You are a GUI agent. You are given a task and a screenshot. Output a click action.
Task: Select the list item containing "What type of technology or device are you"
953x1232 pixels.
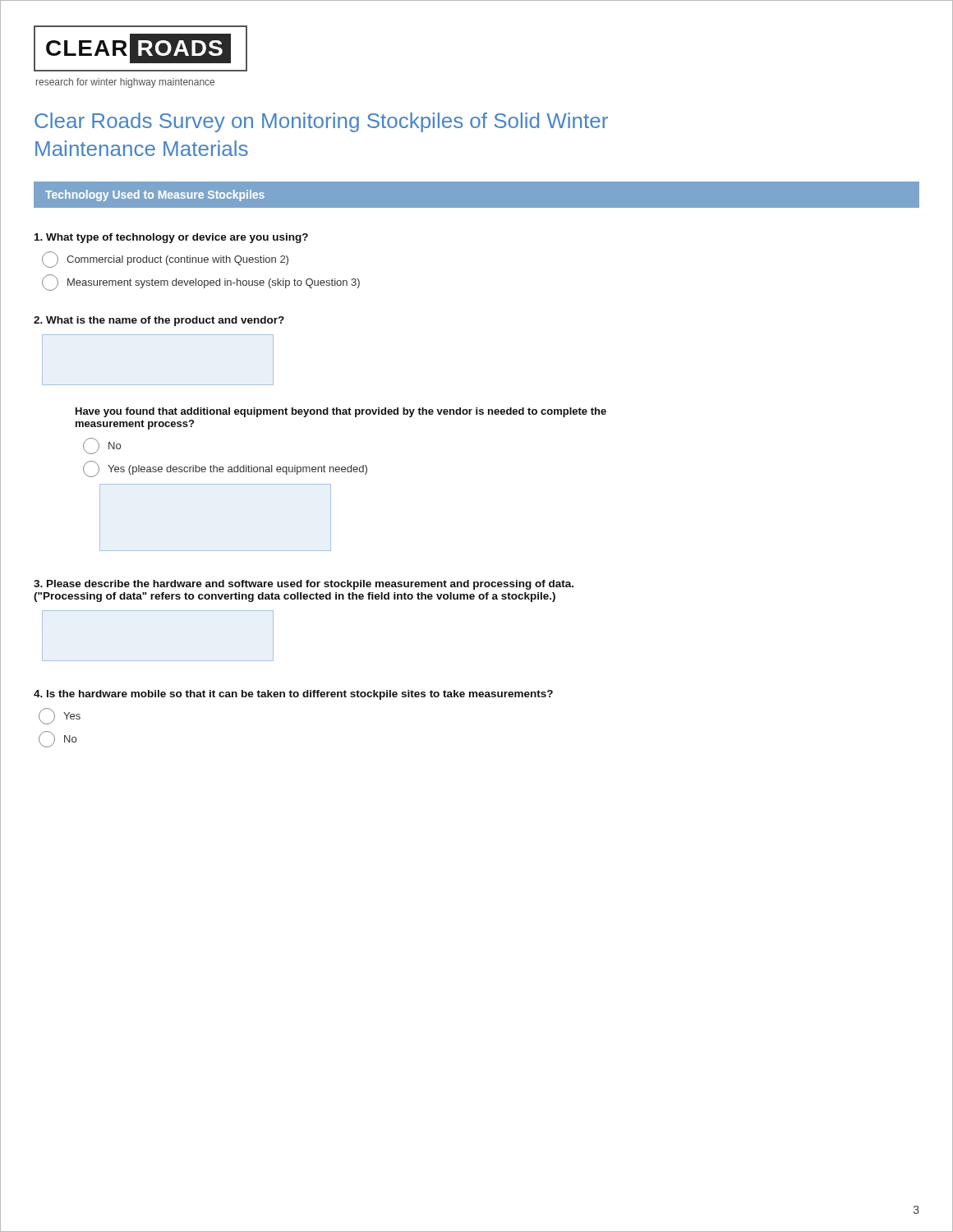coord(171,237)
